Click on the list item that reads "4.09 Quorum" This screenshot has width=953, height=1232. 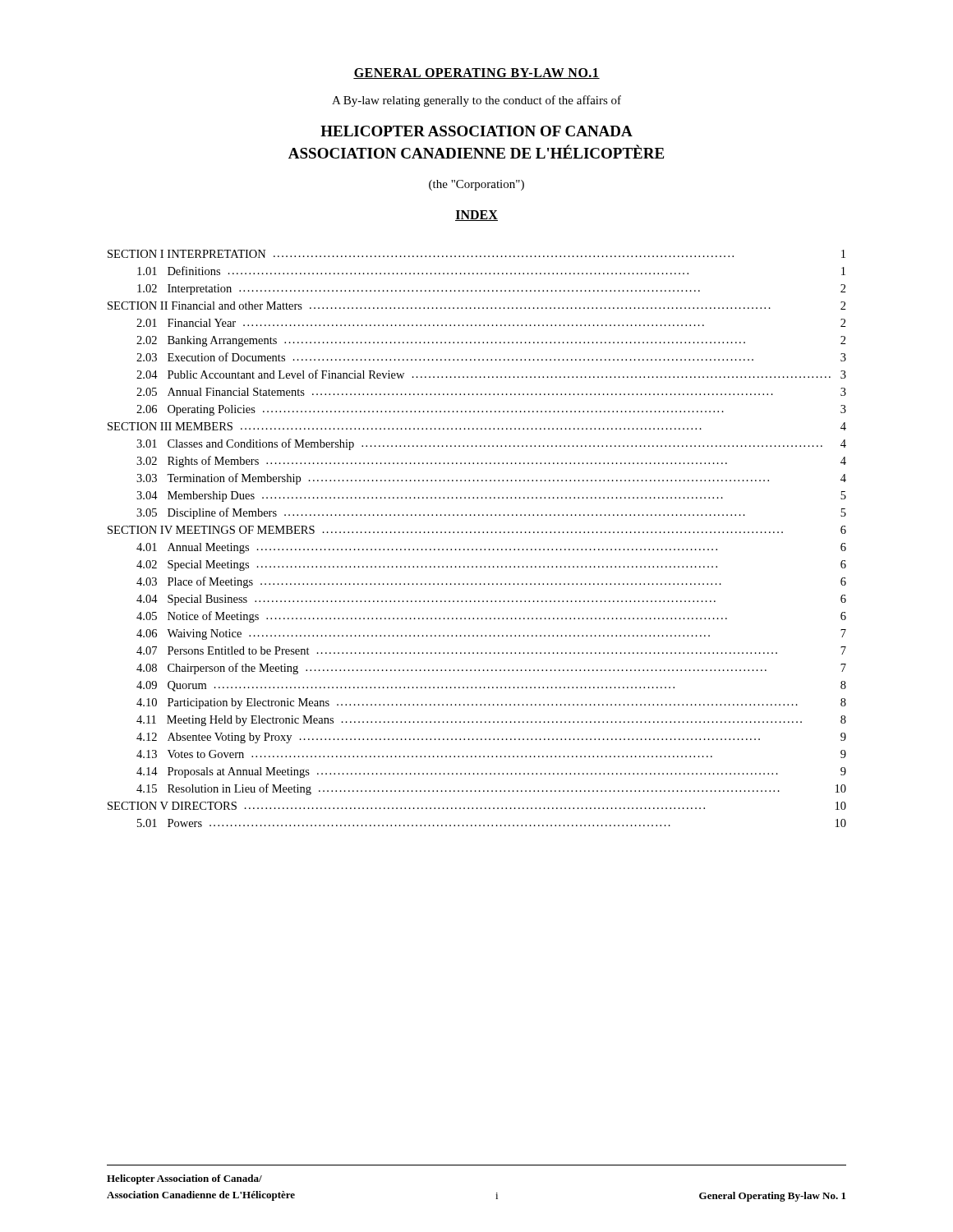click(x=476, y=685)
